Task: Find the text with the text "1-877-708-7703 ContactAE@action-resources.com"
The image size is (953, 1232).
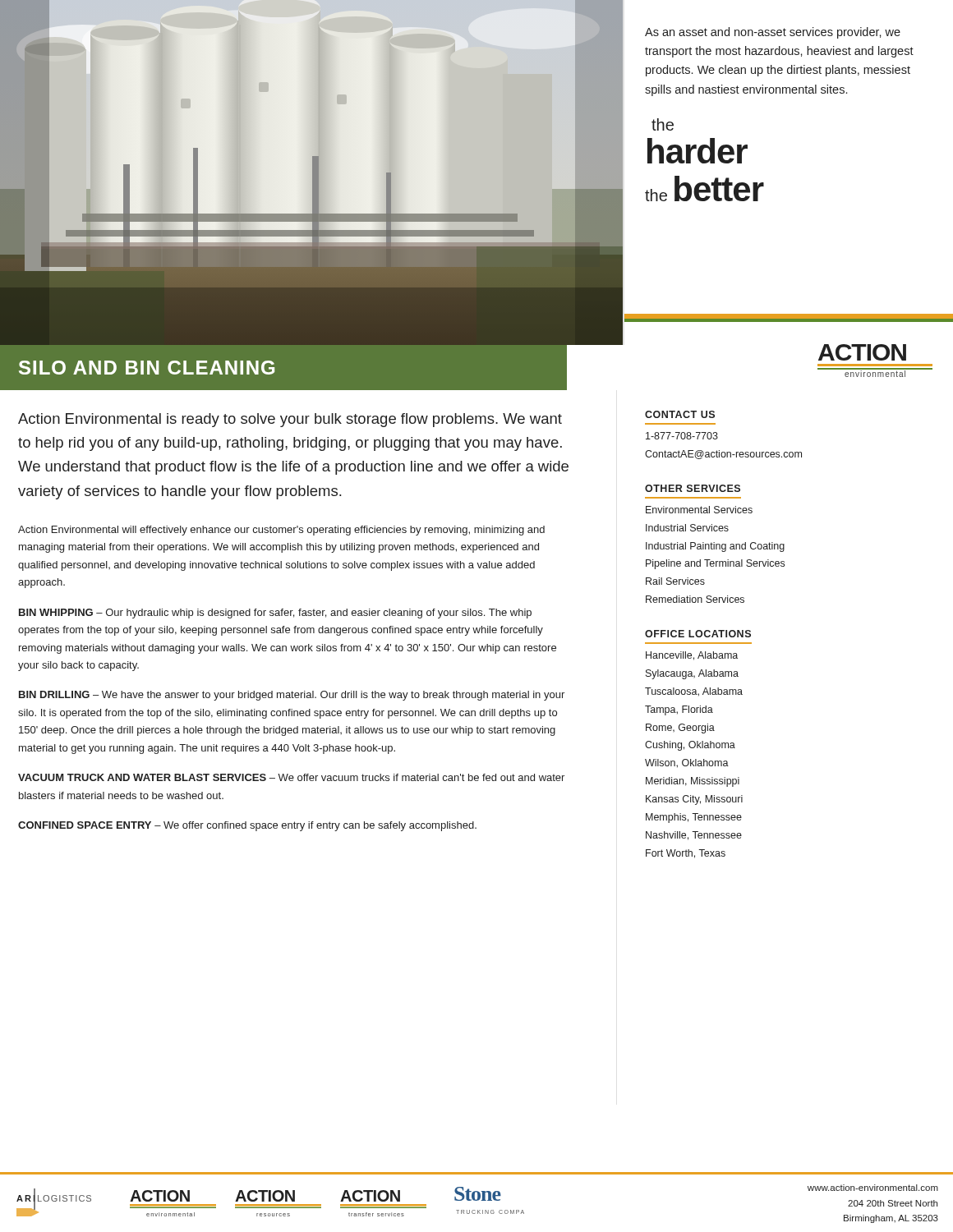Action: click(724, 445)
